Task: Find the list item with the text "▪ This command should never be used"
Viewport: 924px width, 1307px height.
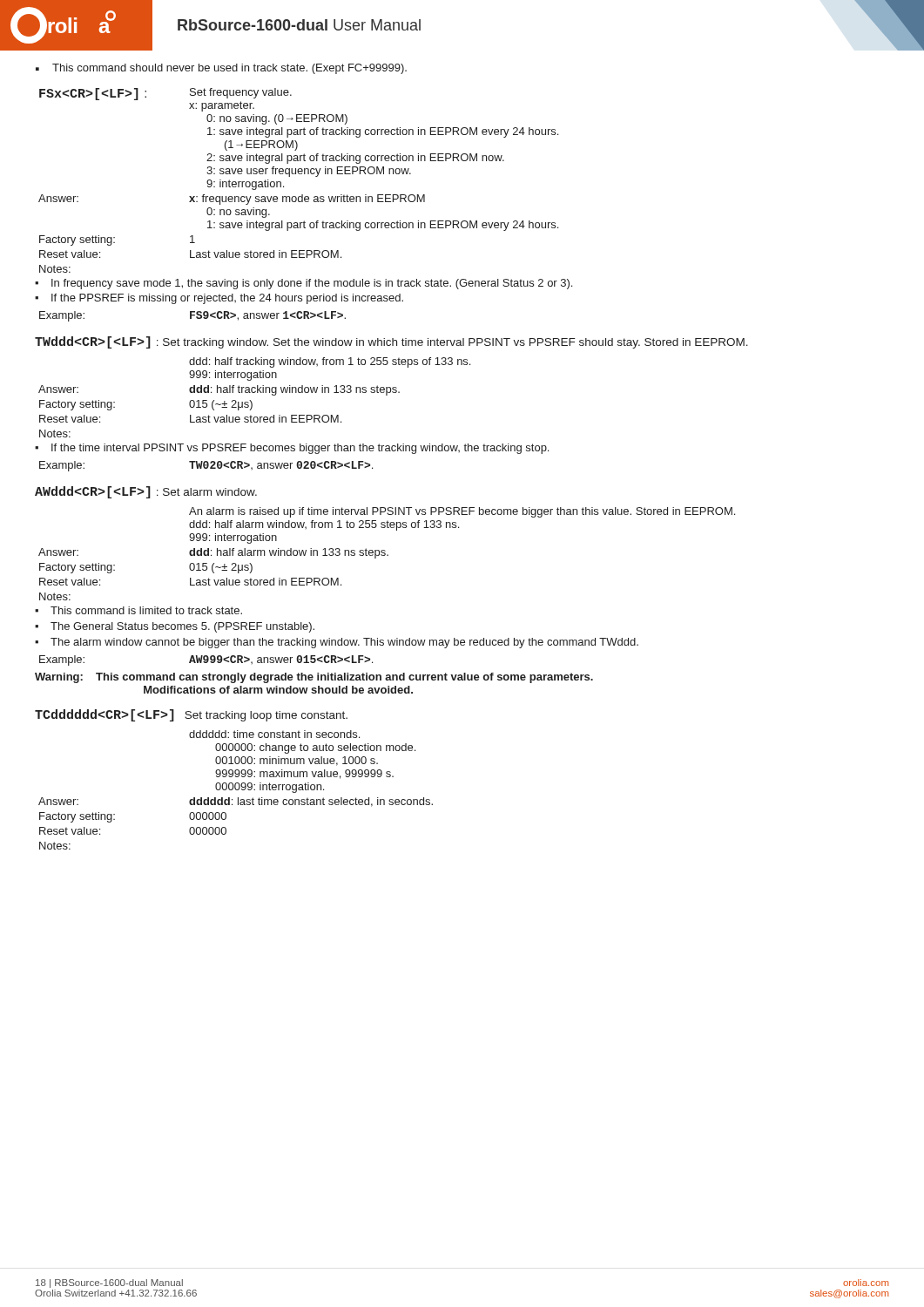Action: tap(221, 68)
